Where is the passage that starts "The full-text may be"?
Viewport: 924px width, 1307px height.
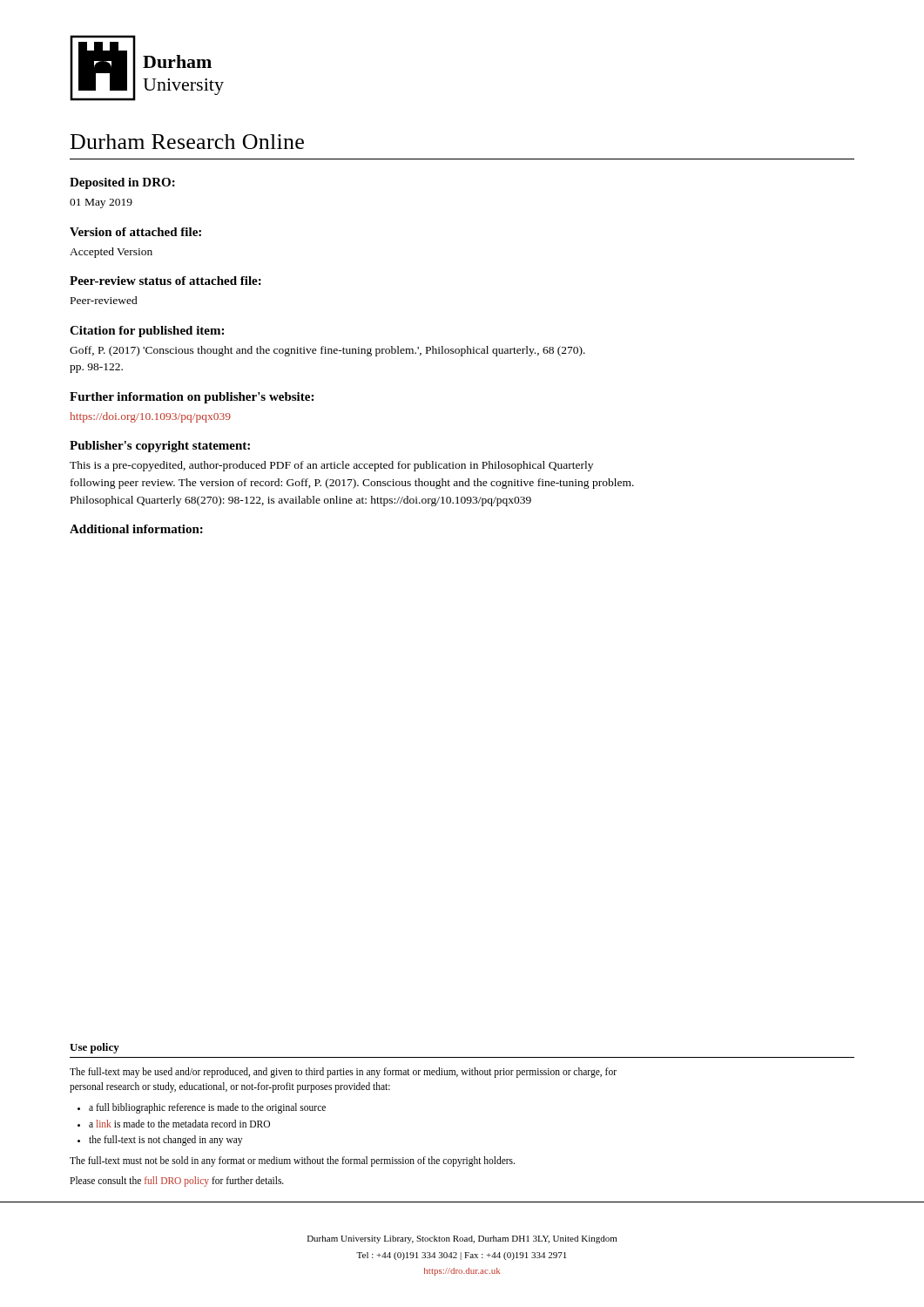(343, 1079)
